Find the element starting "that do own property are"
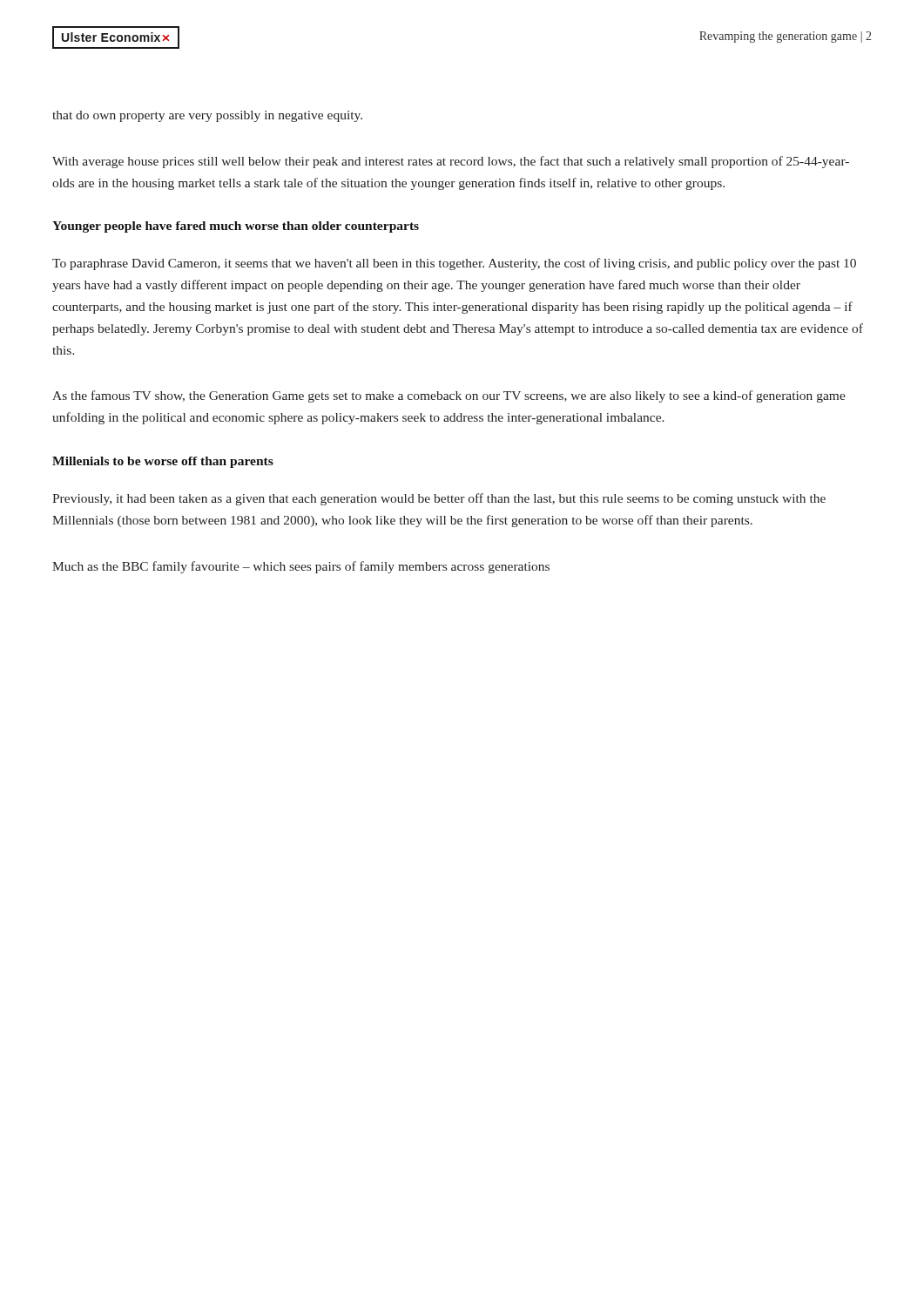This screenshot has width=924, height=1307. pos(208,115)
